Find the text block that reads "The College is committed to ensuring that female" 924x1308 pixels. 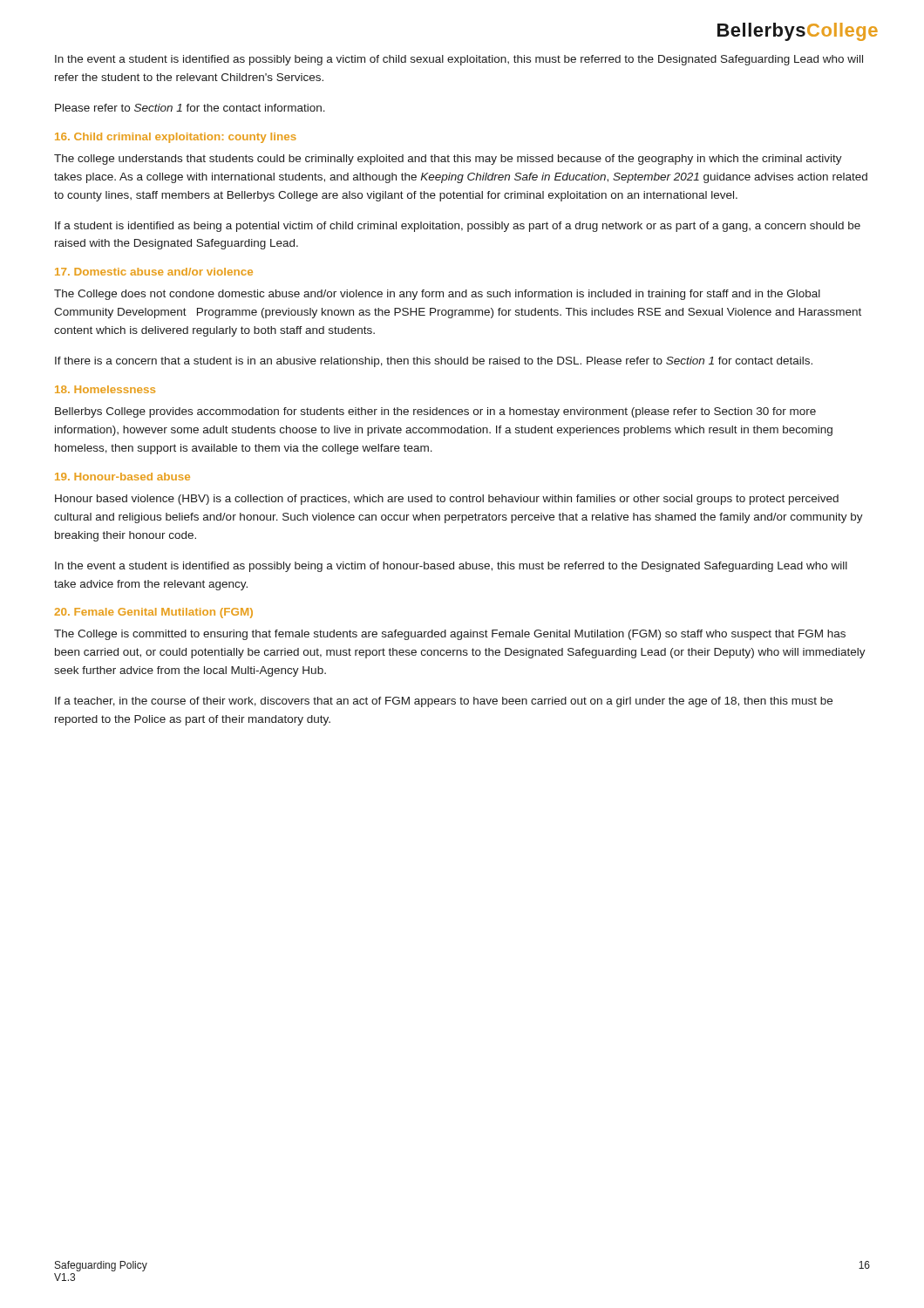coord(460,652)
